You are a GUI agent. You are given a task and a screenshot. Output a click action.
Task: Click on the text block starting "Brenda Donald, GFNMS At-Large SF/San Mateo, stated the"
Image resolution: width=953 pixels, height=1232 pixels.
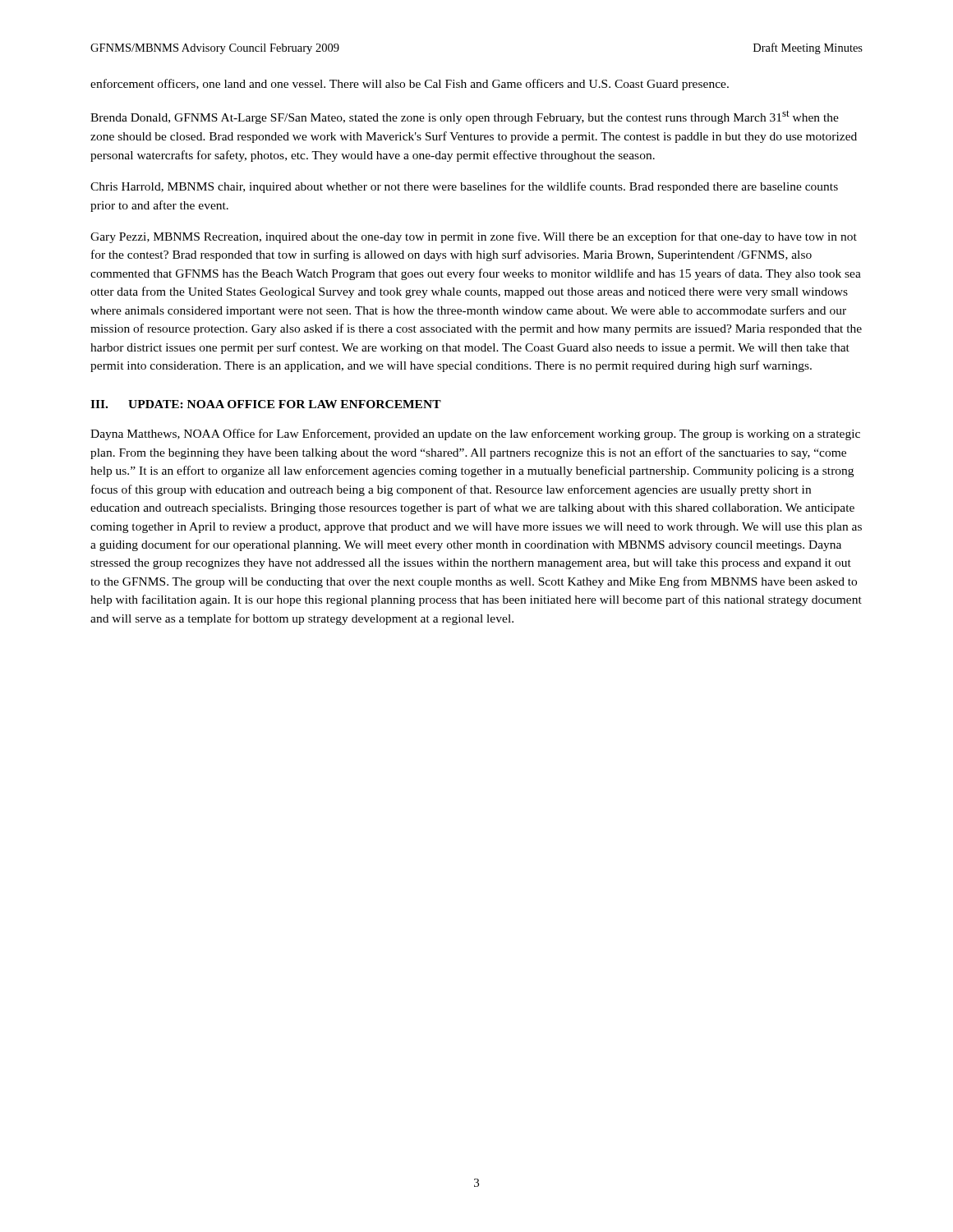474,134
